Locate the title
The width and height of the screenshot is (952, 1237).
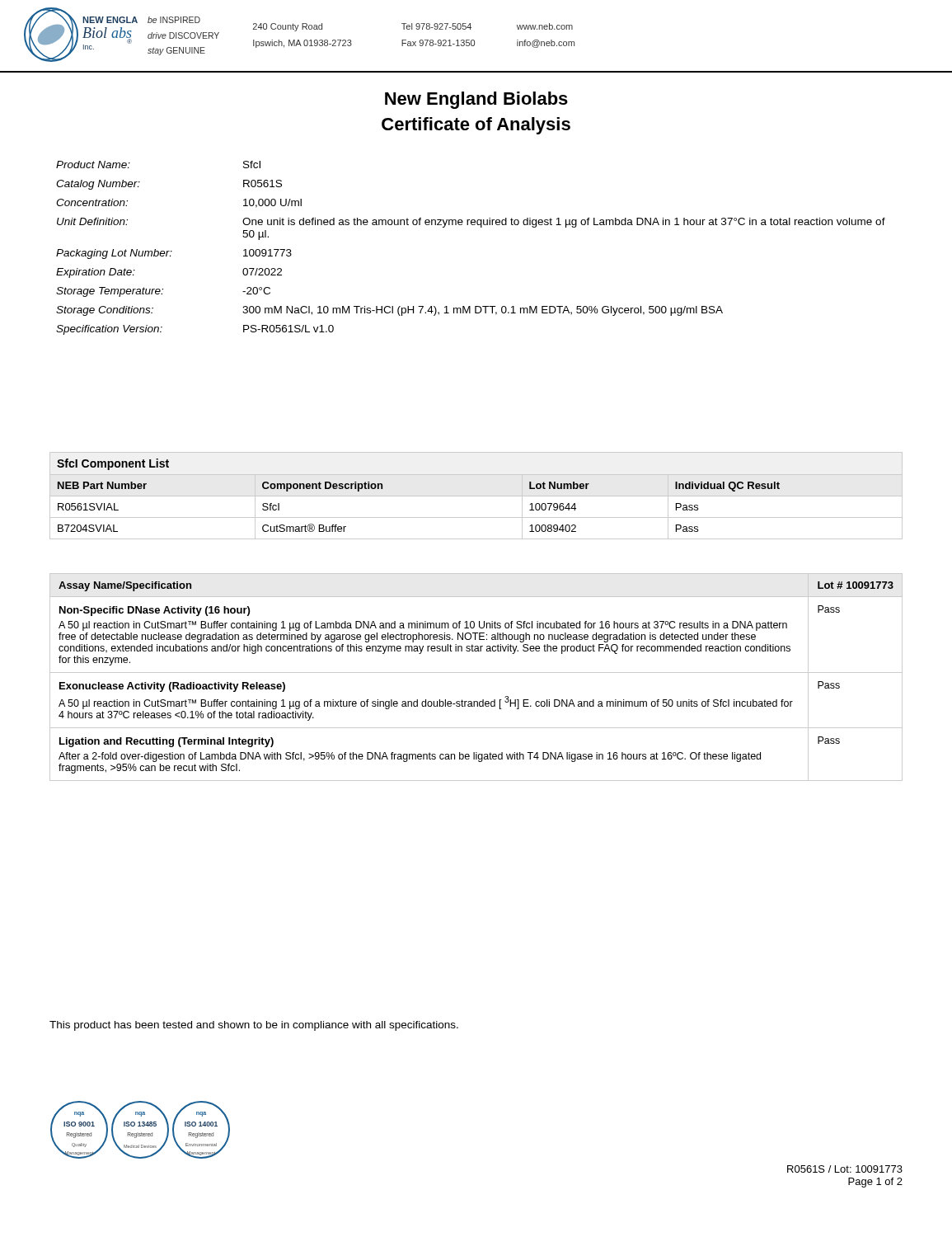pyautogui.click(x=476, y=112)
